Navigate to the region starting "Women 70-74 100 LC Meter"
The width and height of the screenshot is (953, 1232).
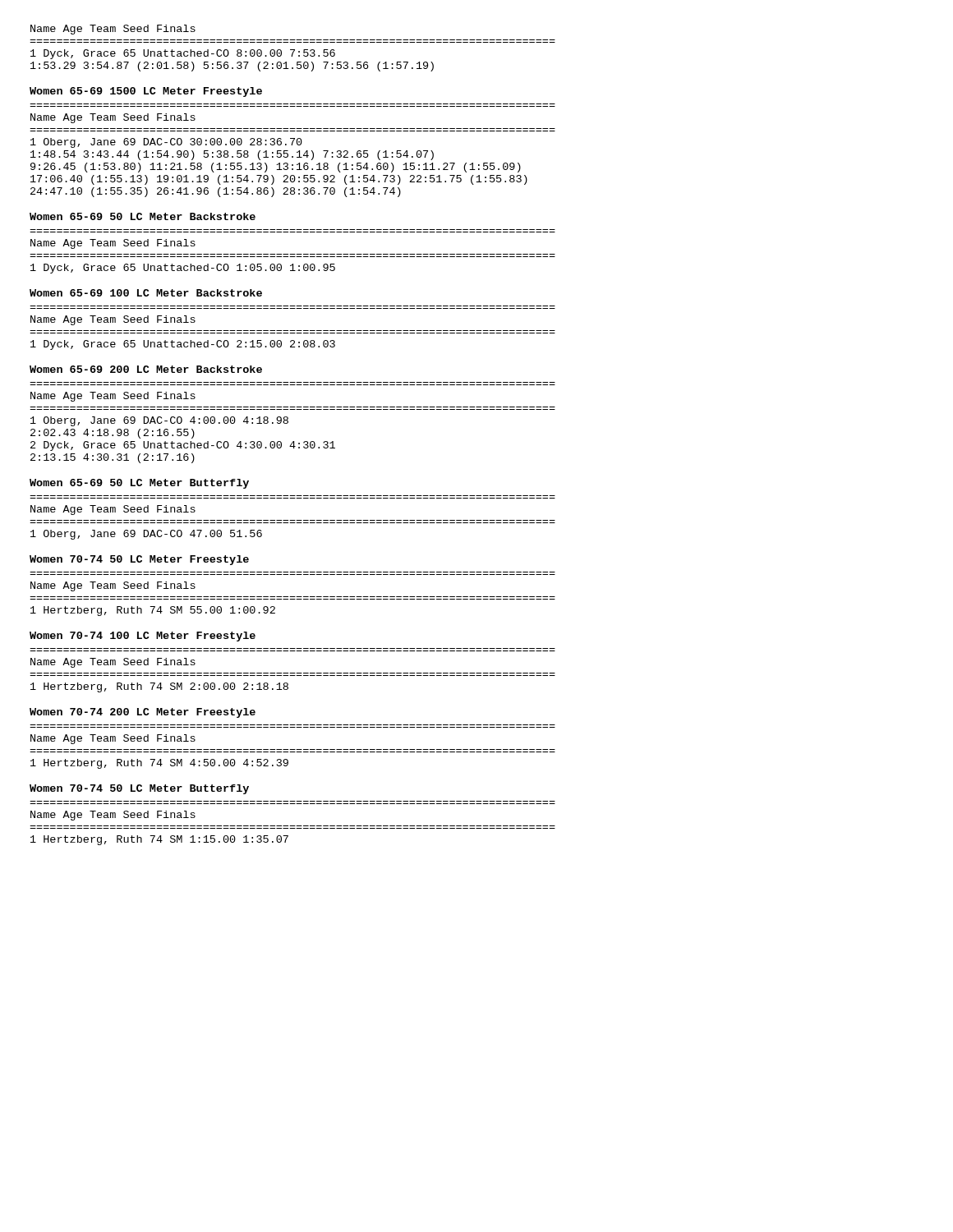point(143,636)
